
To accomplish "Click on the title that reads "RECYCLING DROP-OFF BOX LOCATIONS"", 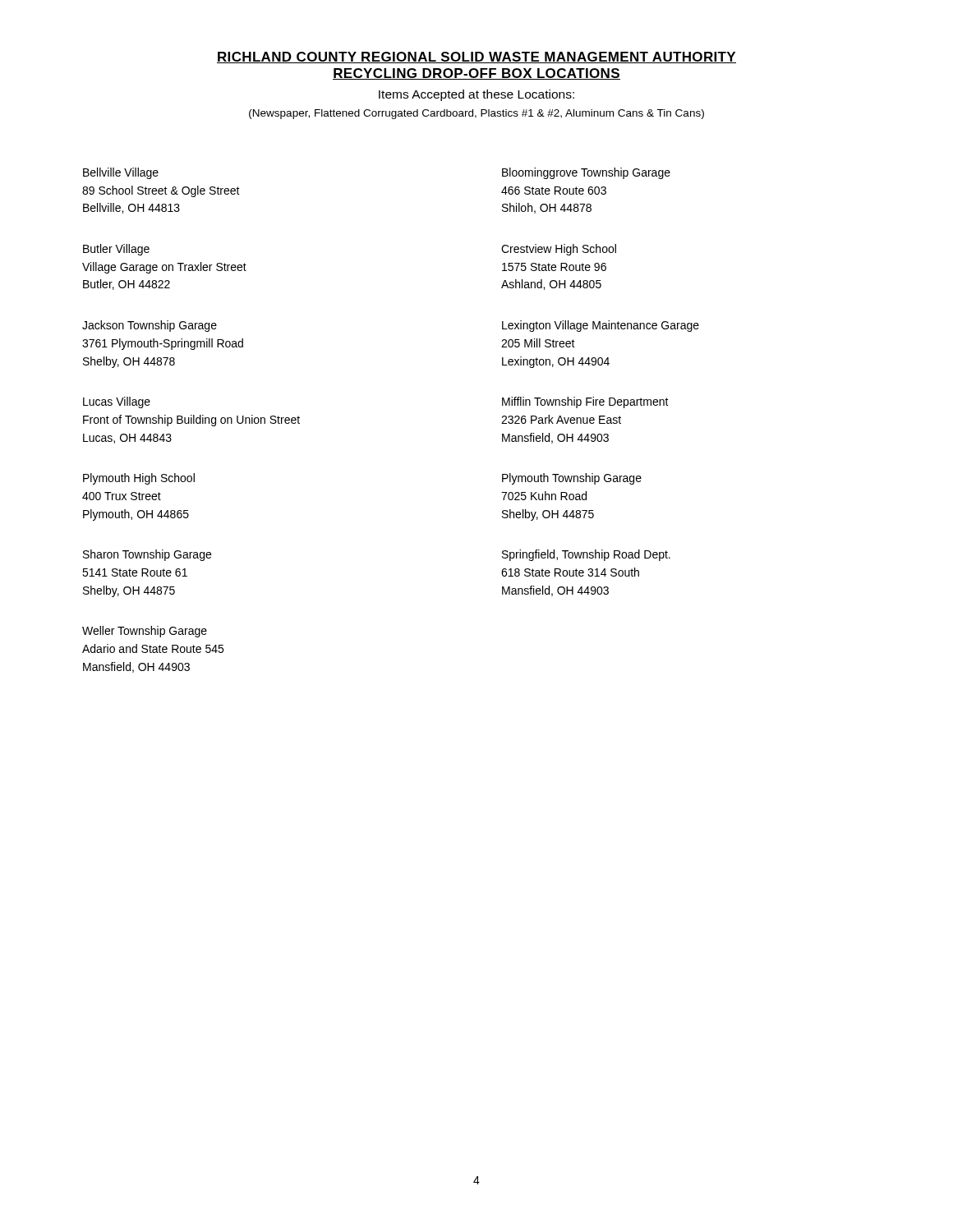I will point(476,73).
